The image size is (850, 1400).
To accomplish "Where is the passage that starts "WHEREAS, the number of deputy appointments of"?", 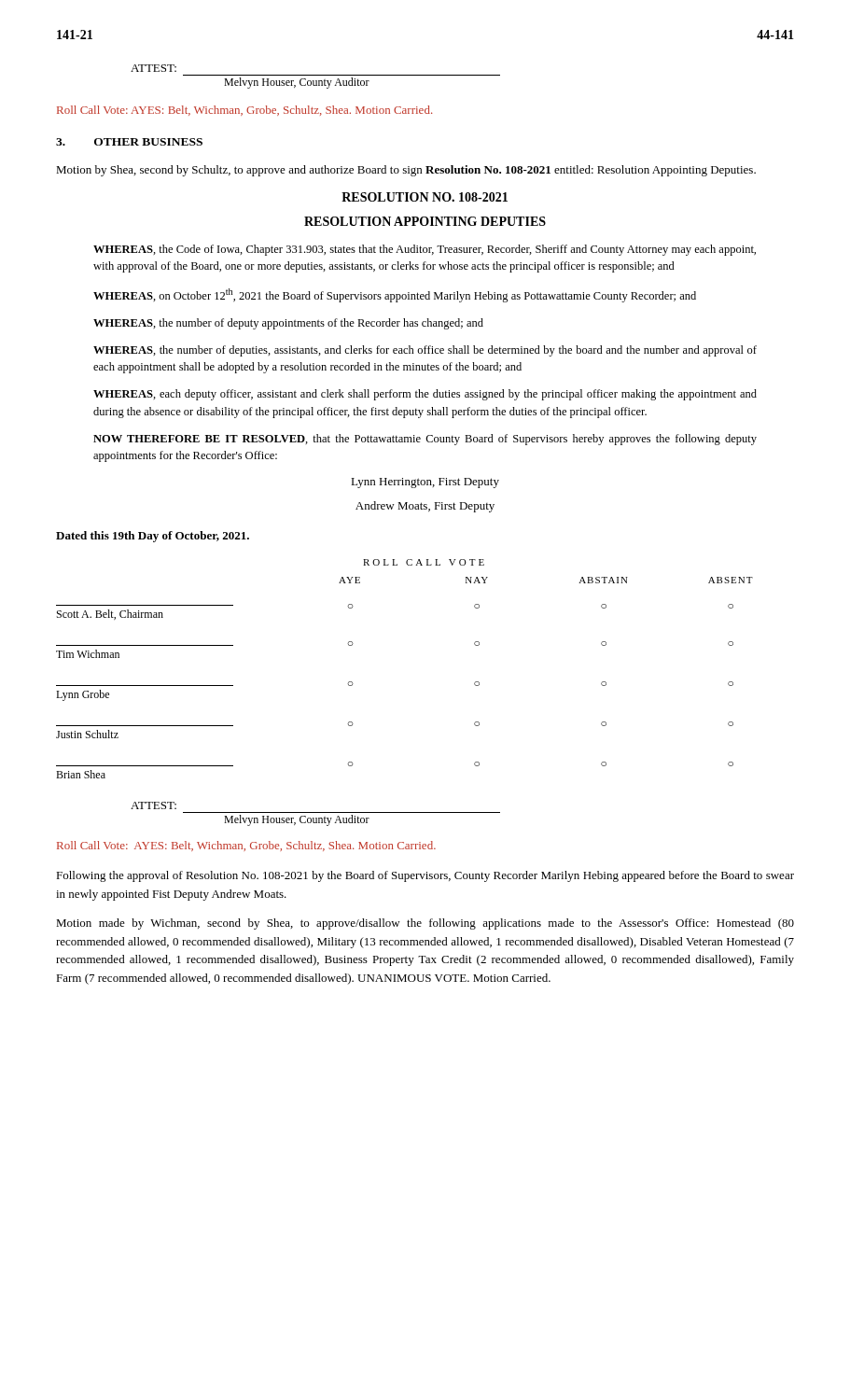I will [x=288, y=323].
